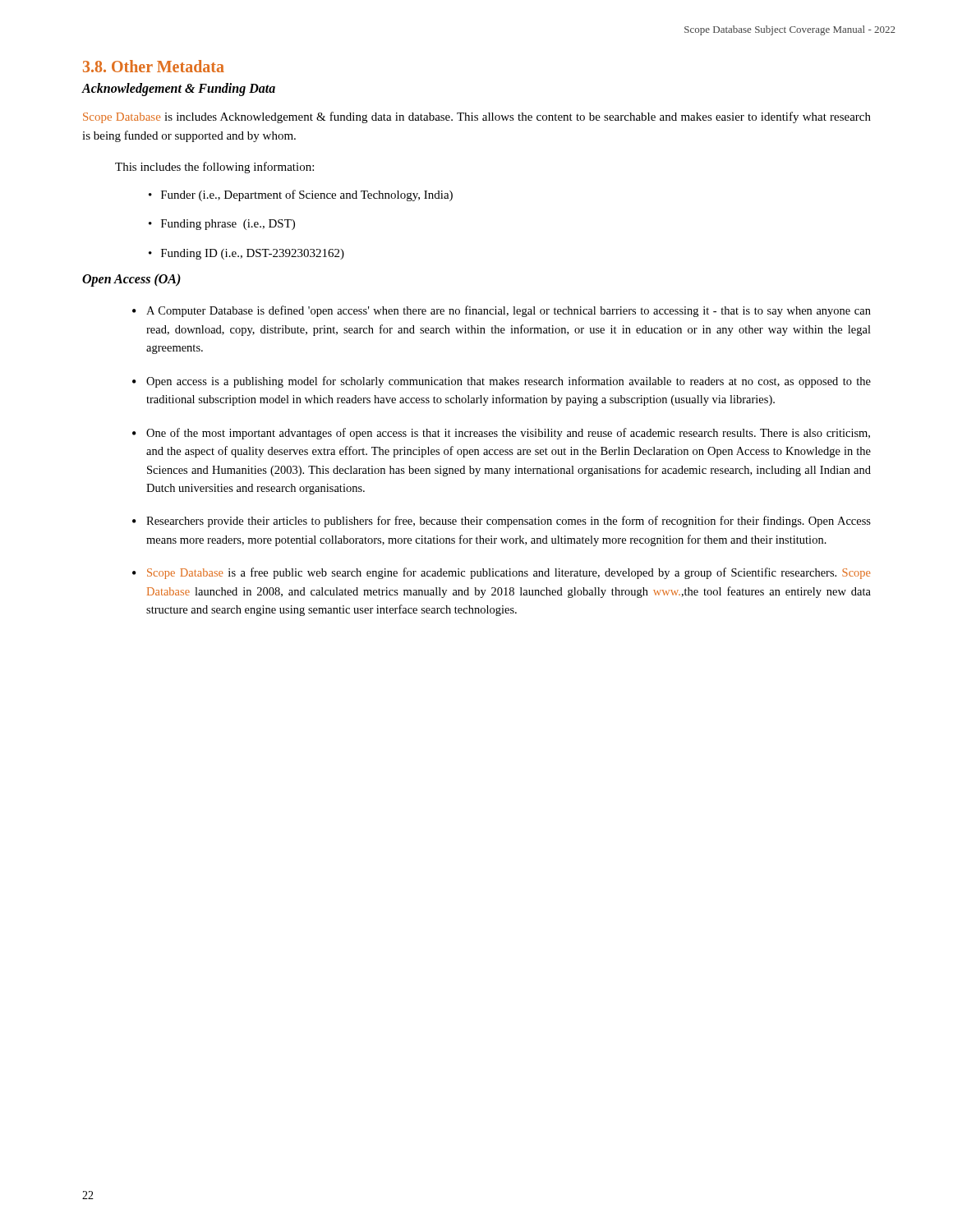Navigate to the text starting "• Scope Database is a free"

click(x=501, y=591)
